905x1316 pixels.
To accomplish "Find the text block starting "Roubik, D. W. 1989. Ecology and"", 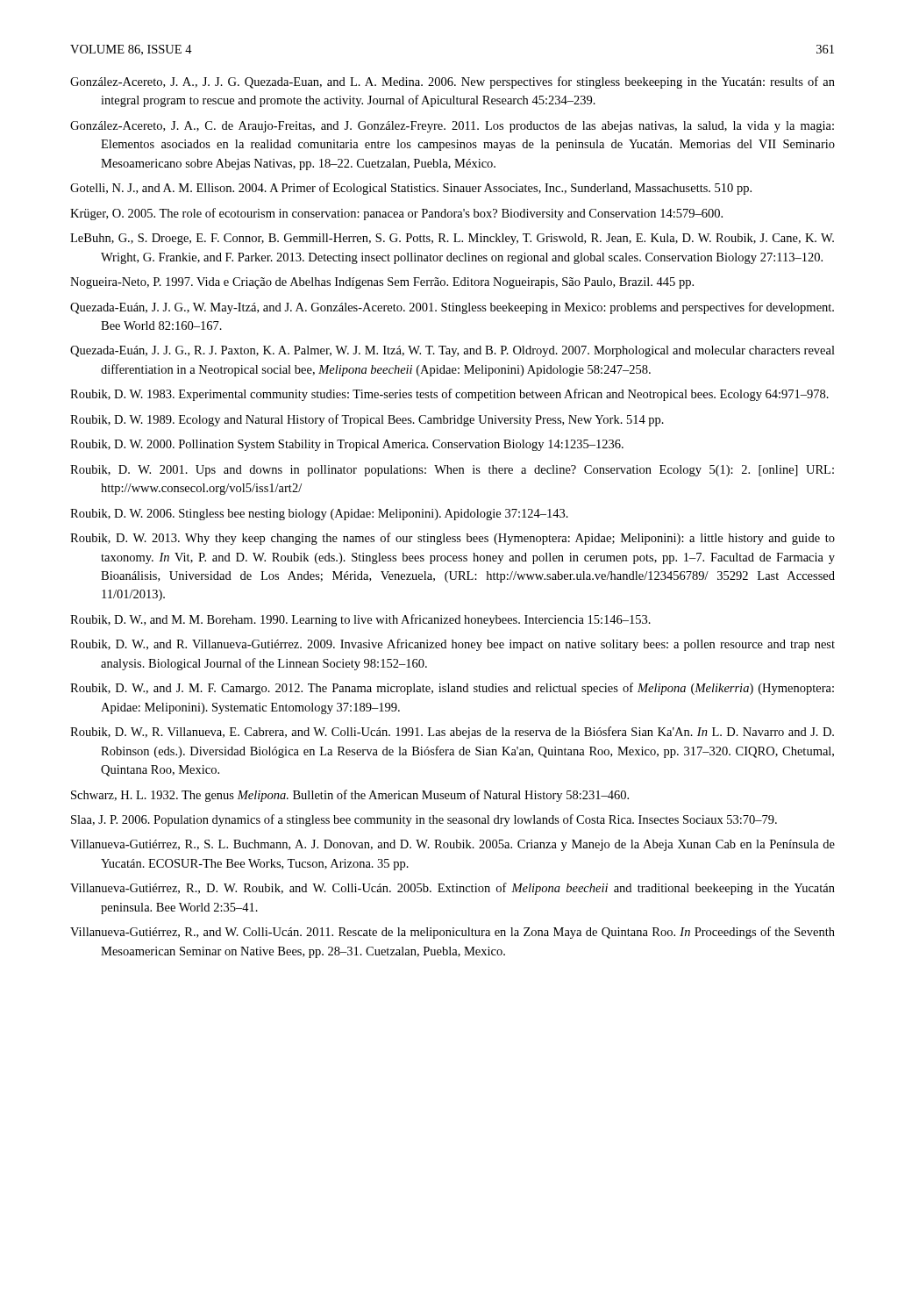I will pyautogui.click(x=367, y=419).
